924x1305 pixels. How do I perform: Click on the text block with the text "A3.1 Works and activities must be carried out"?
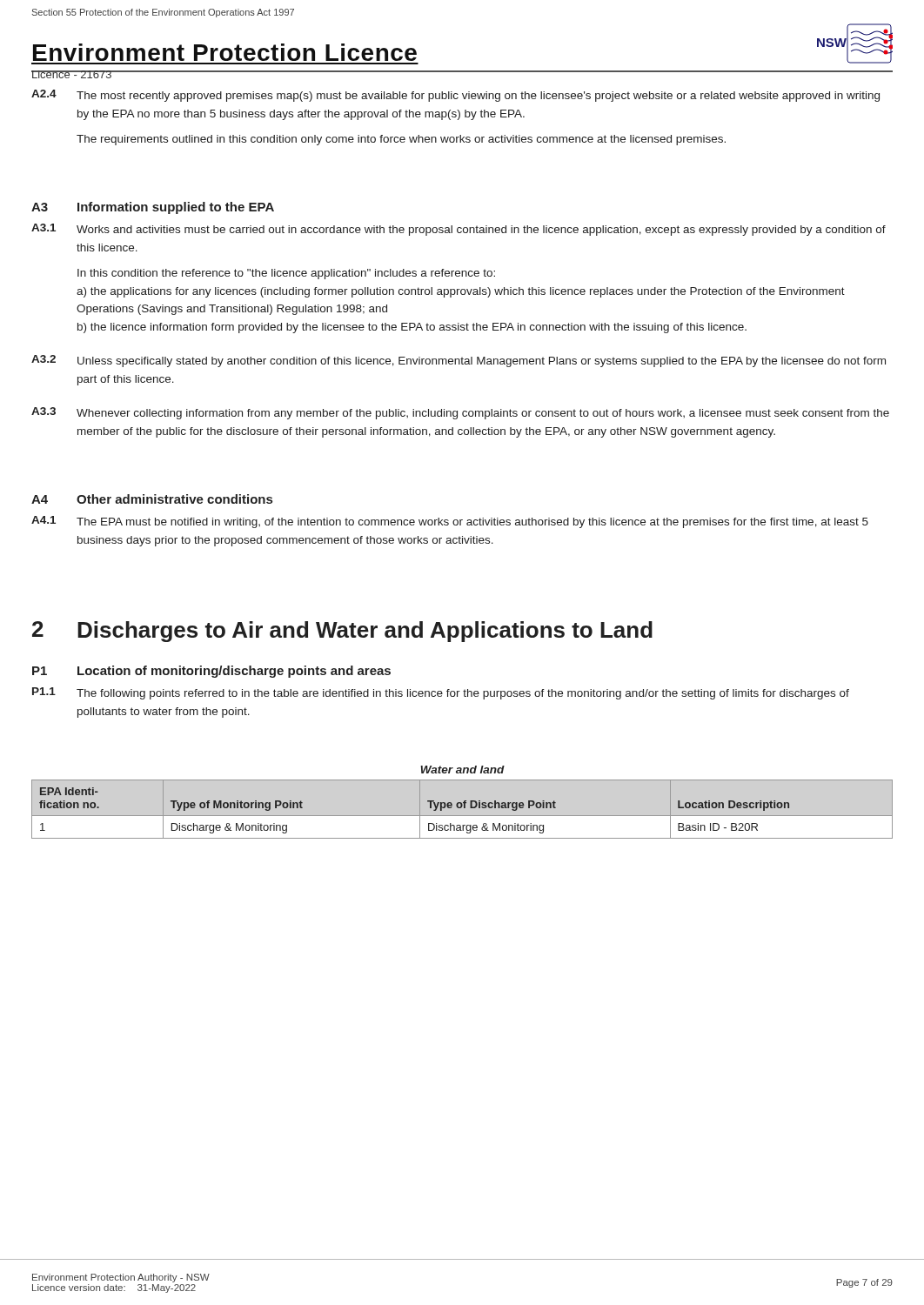462,282
